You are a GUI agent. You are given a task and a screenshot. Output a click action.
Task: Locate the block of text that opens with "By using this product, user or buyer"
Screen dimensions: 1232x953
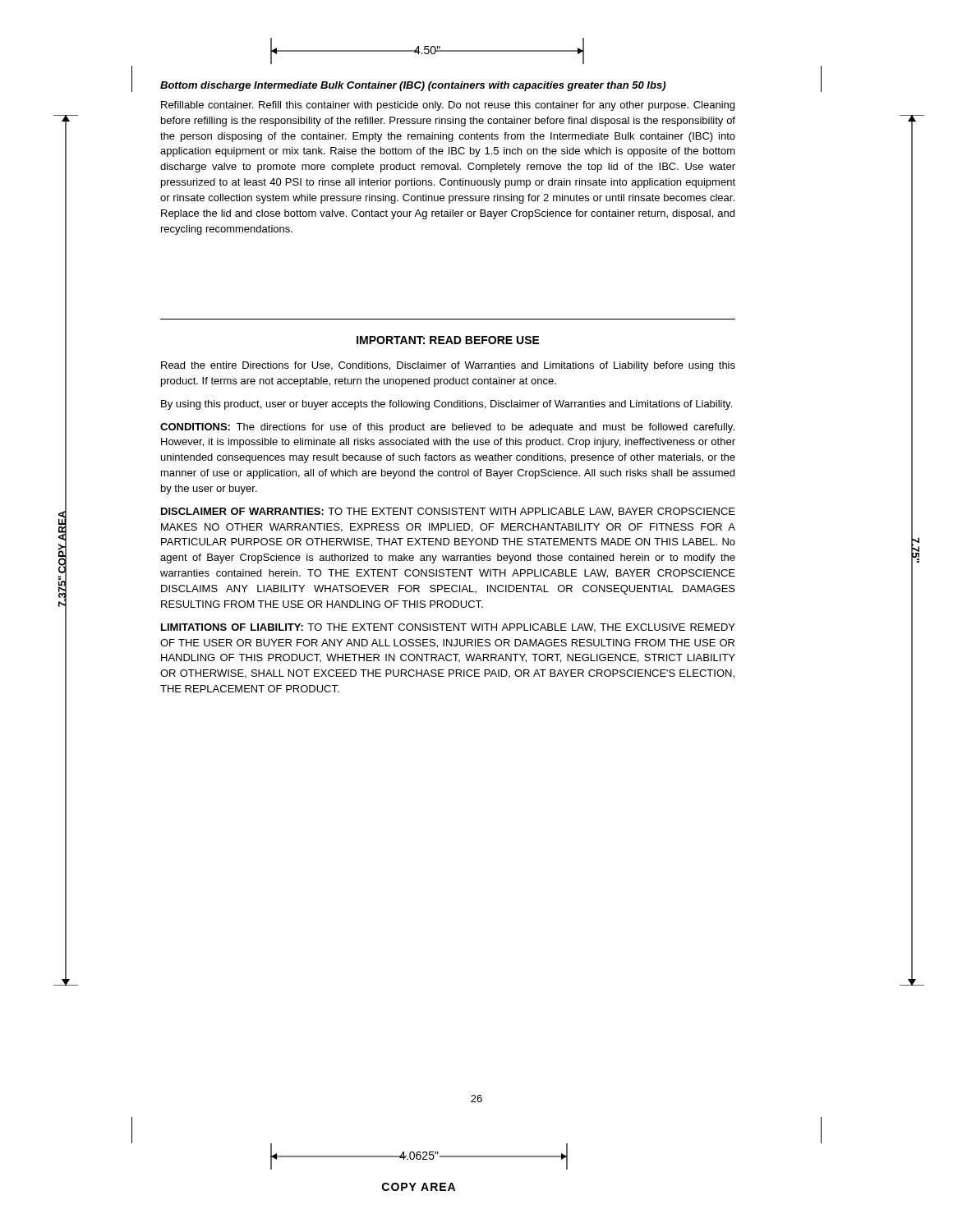point(447,403)
